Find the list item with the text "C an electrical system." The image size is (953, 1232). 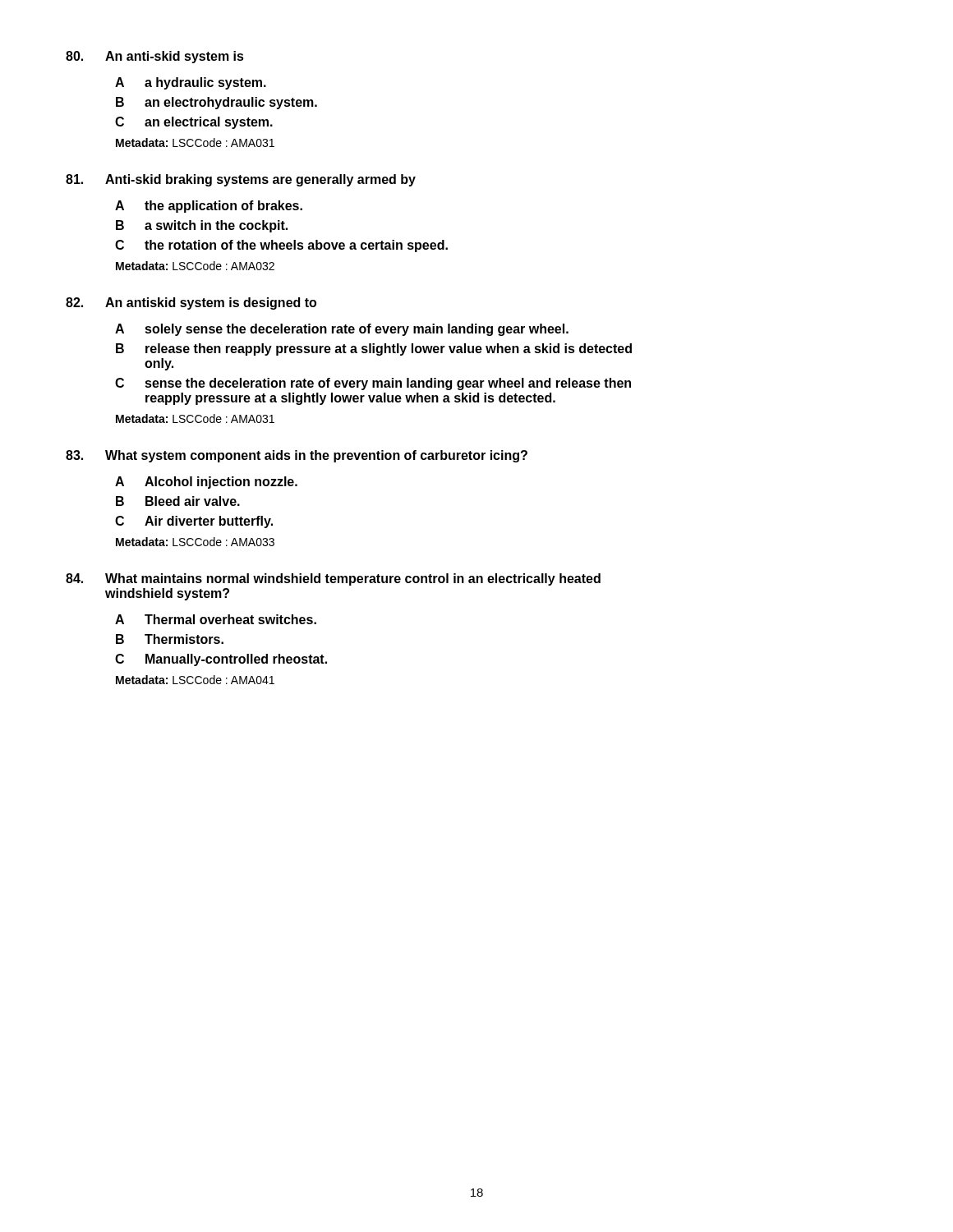point(194,122)
